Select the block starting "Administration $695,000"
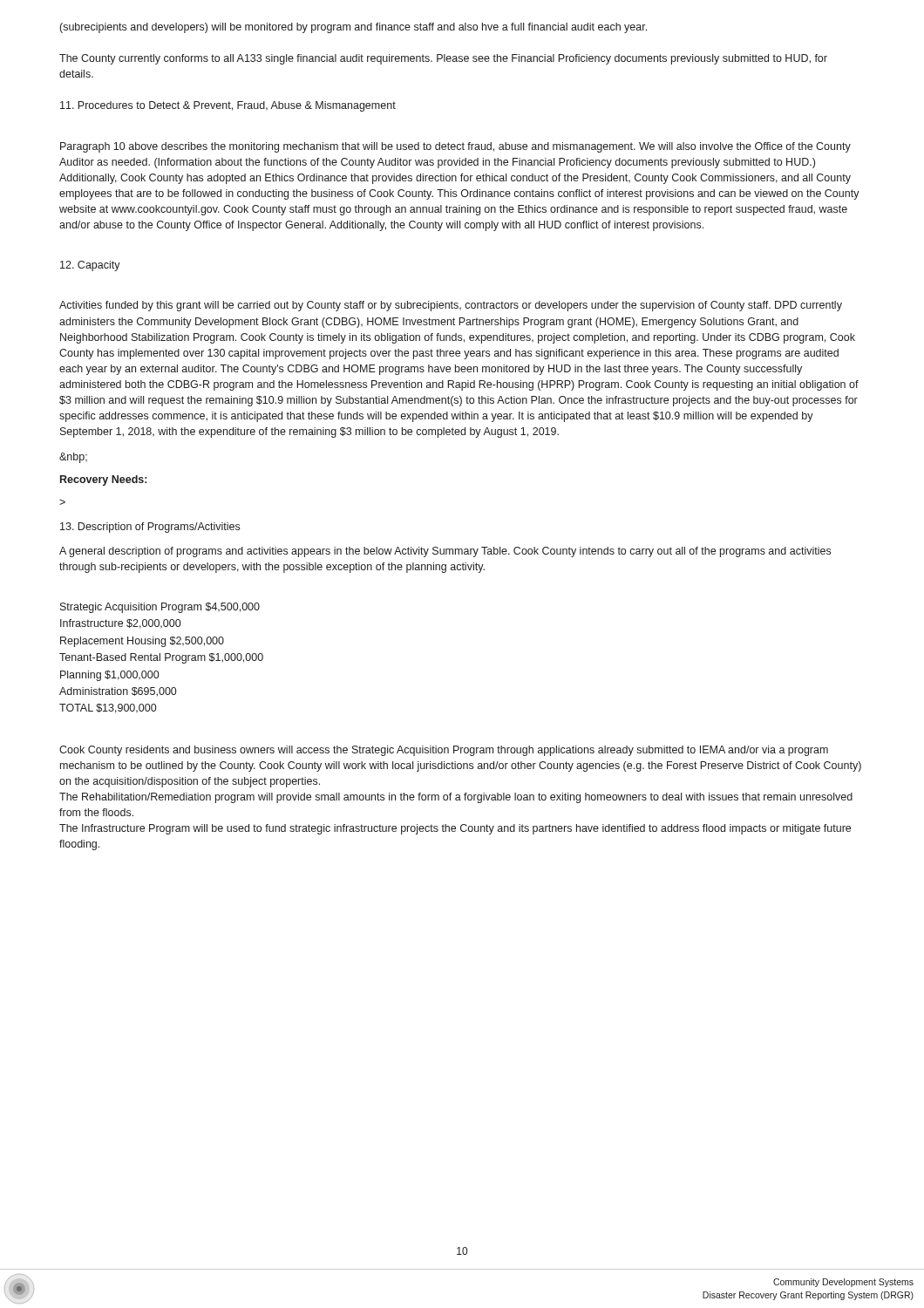 pyautogui.click(x=118, y=691)
